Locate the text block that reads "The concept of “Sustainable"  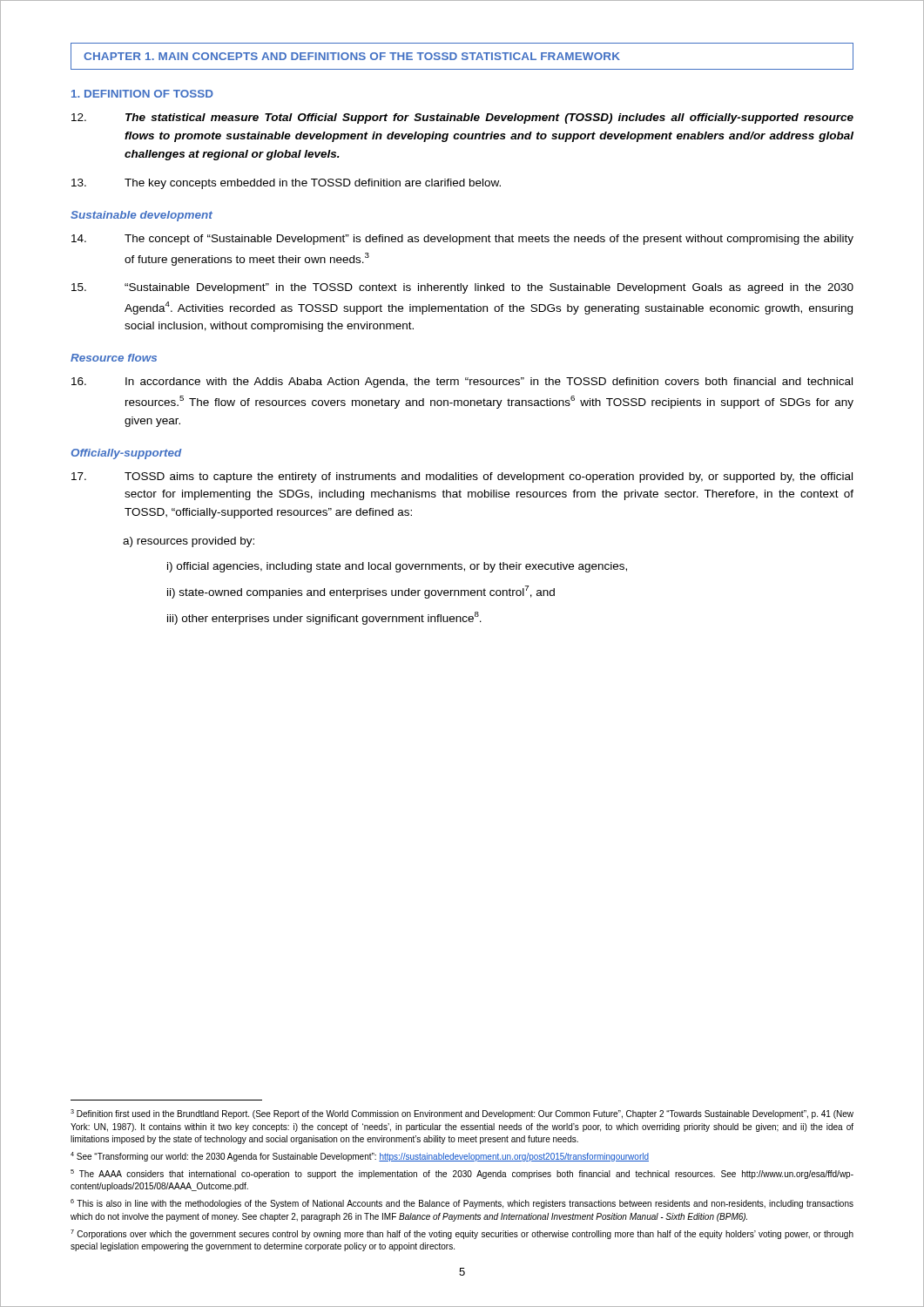click(x=462, y=249)
